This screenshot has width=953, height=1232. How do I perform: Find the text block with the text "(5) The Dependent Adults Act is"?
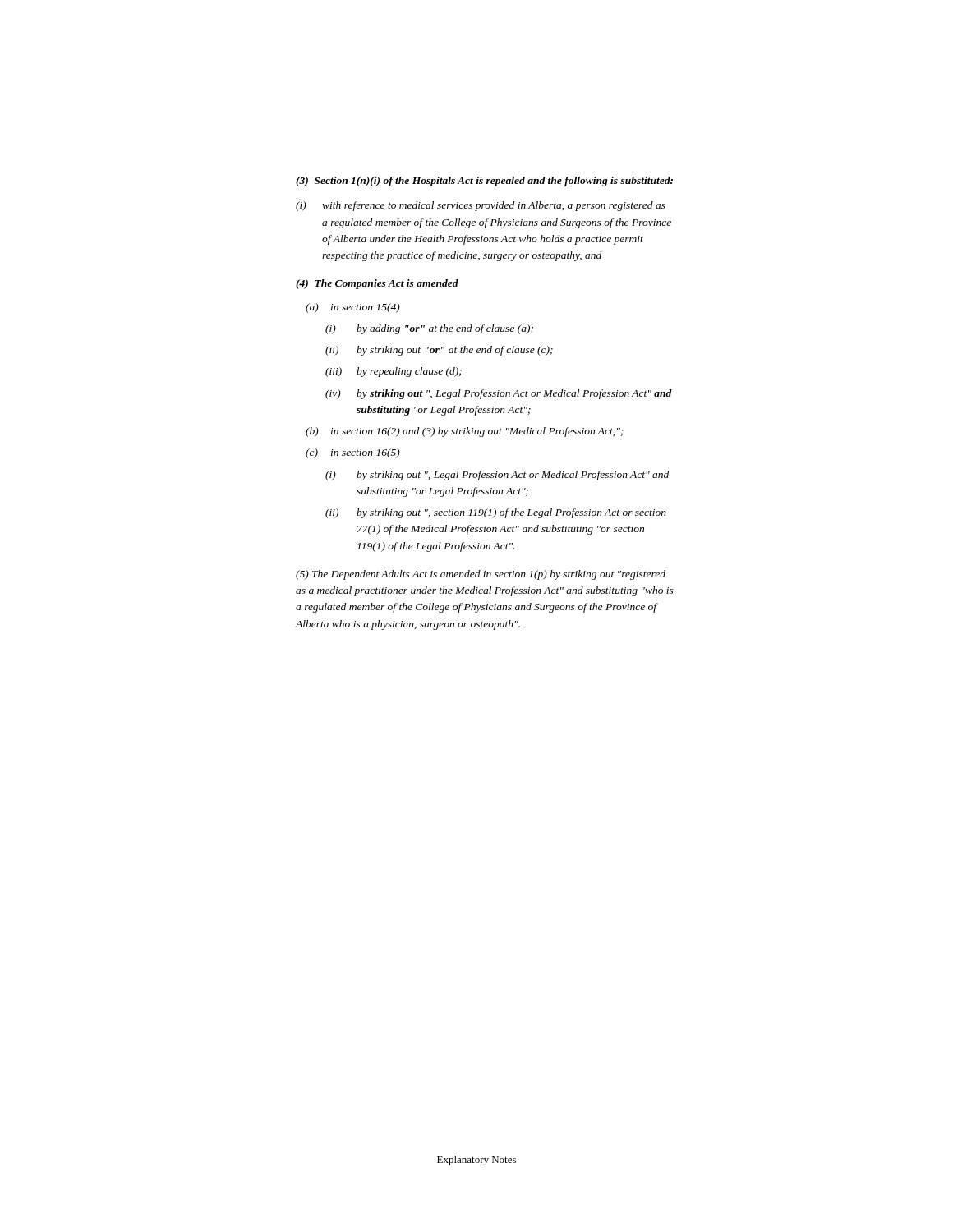click(x=485, y=598)
